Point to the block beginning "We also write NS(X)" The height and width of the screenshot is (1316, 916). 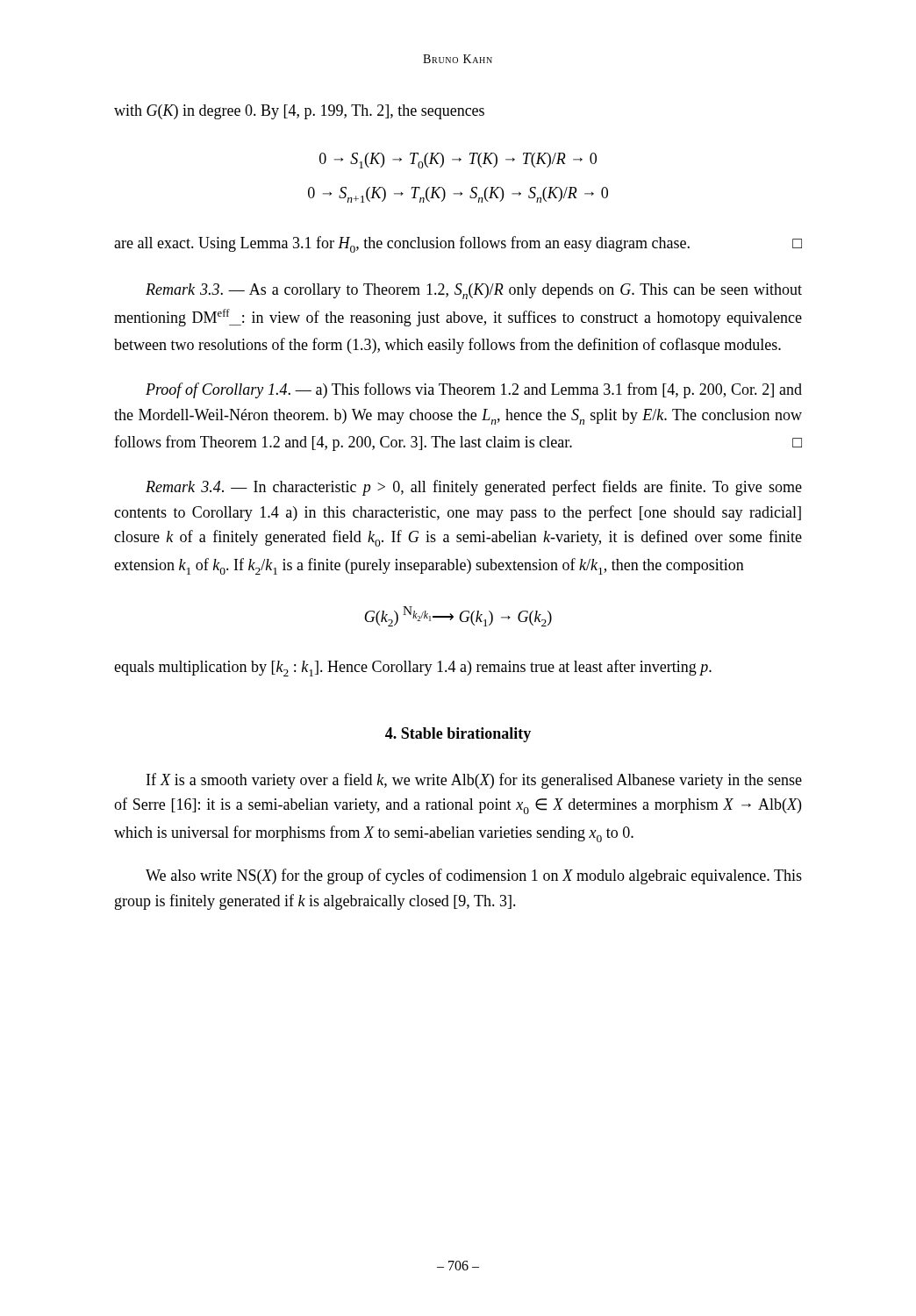tap(458, 888)
